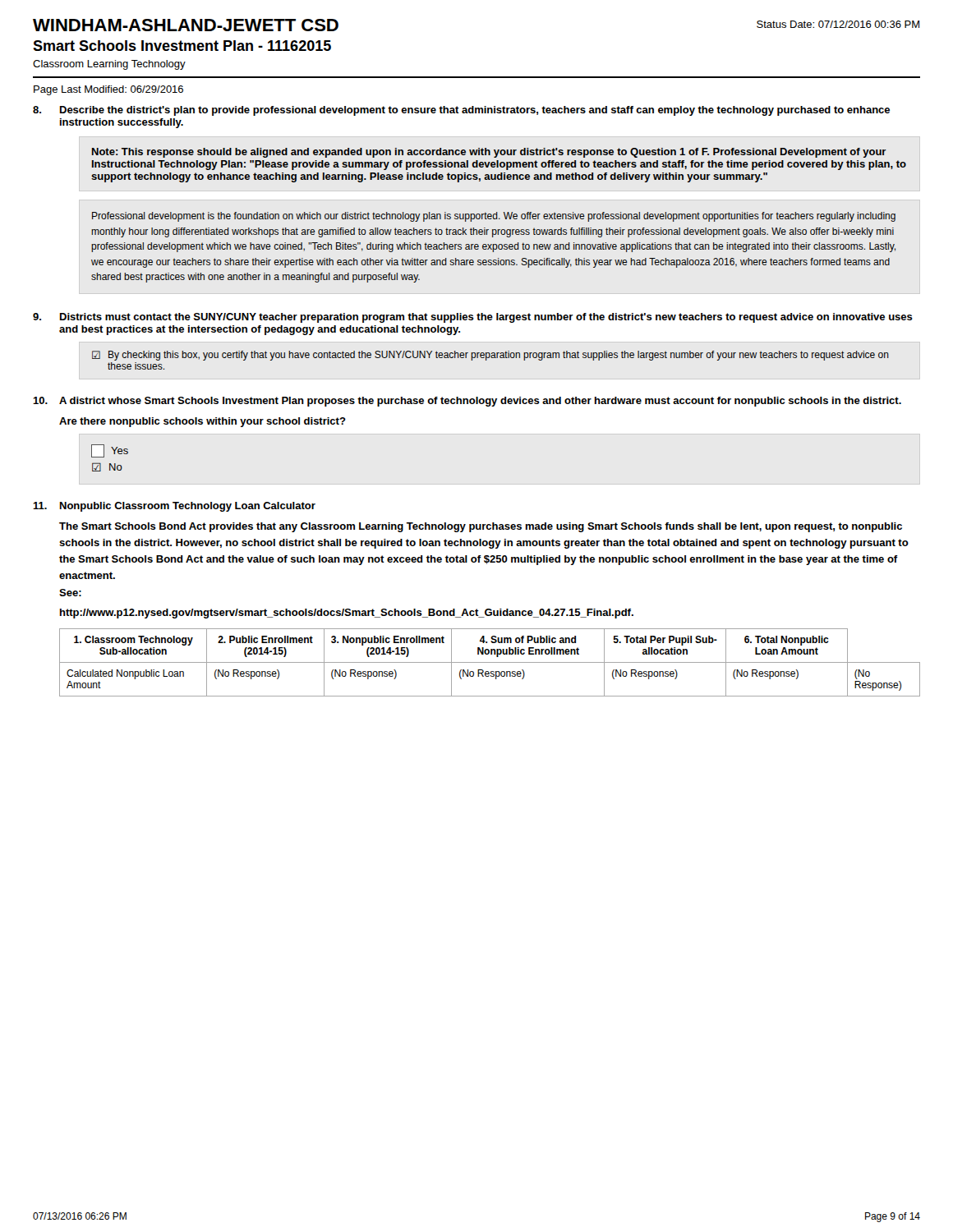Locate the text that reads "Are there nonpublic schools within your school district?"
The width and height of the screenshot is (953, 1232).
tap(202, 421)
